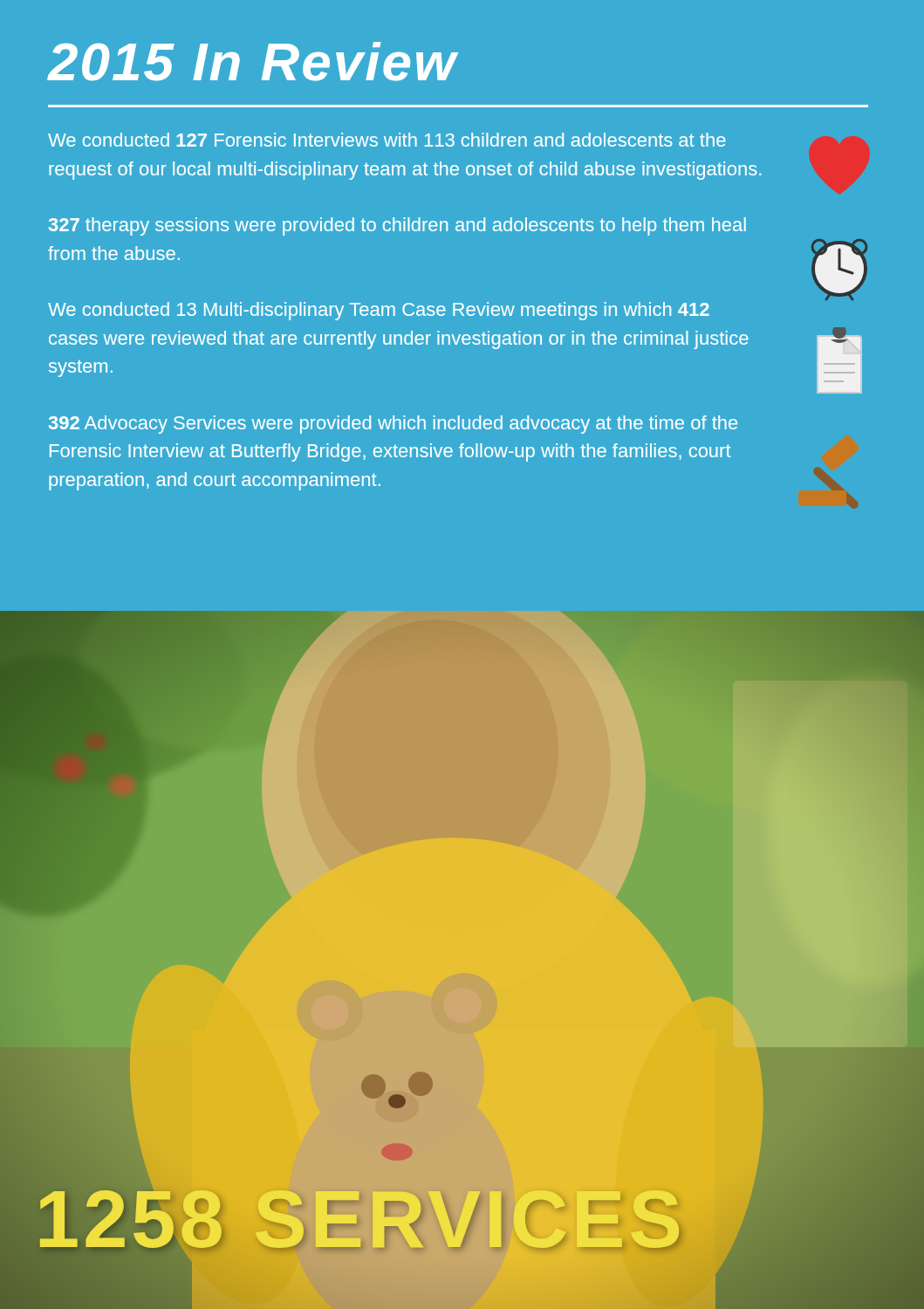Point to the element starting "327 therapy sessions were provided to children"
Image resolution: width=924 pixels, height=1309 pixels.
point(397,239)
